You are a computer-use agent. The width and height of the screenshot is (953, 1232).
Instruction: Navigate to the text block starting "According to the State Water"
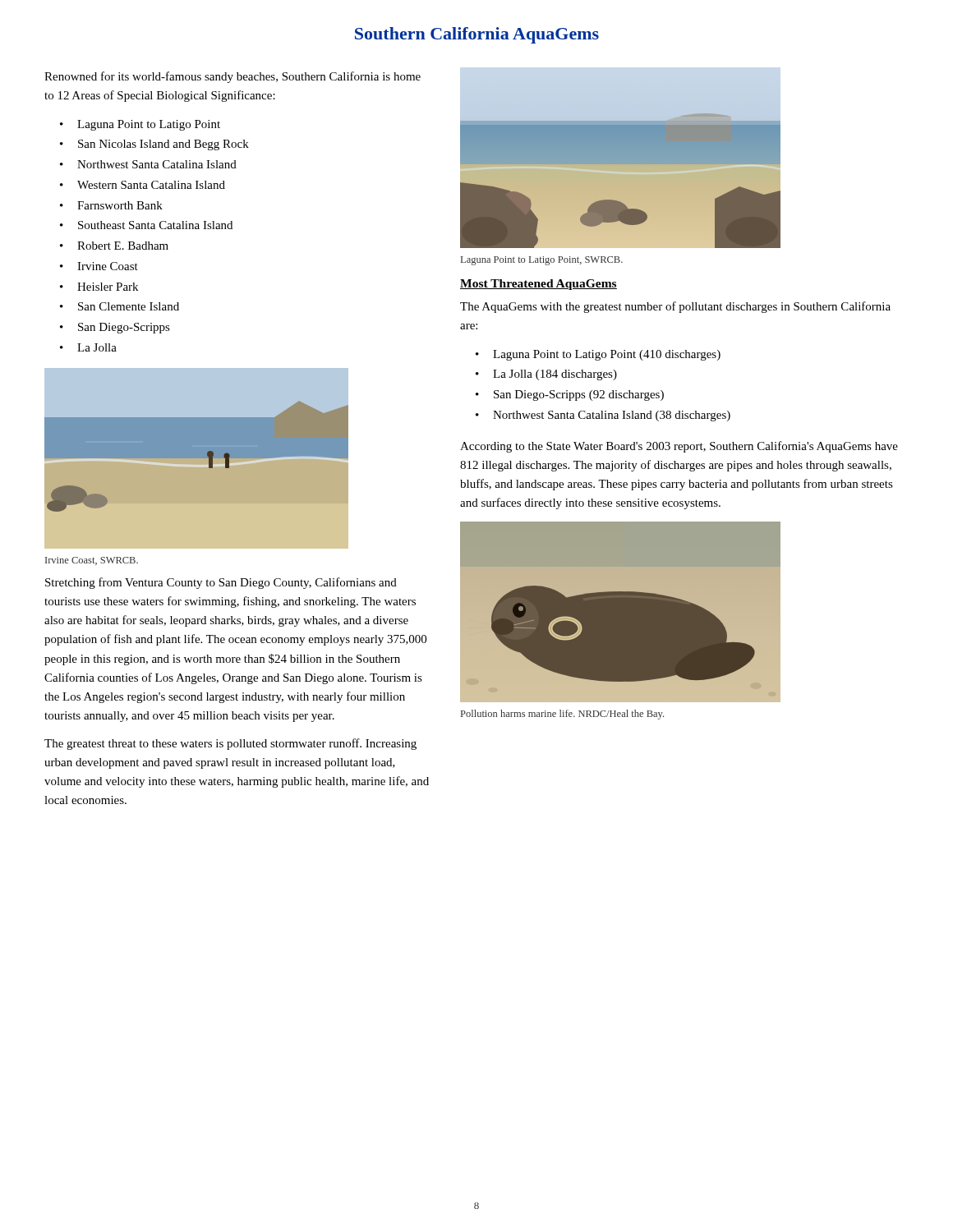(x=679, y=474)
